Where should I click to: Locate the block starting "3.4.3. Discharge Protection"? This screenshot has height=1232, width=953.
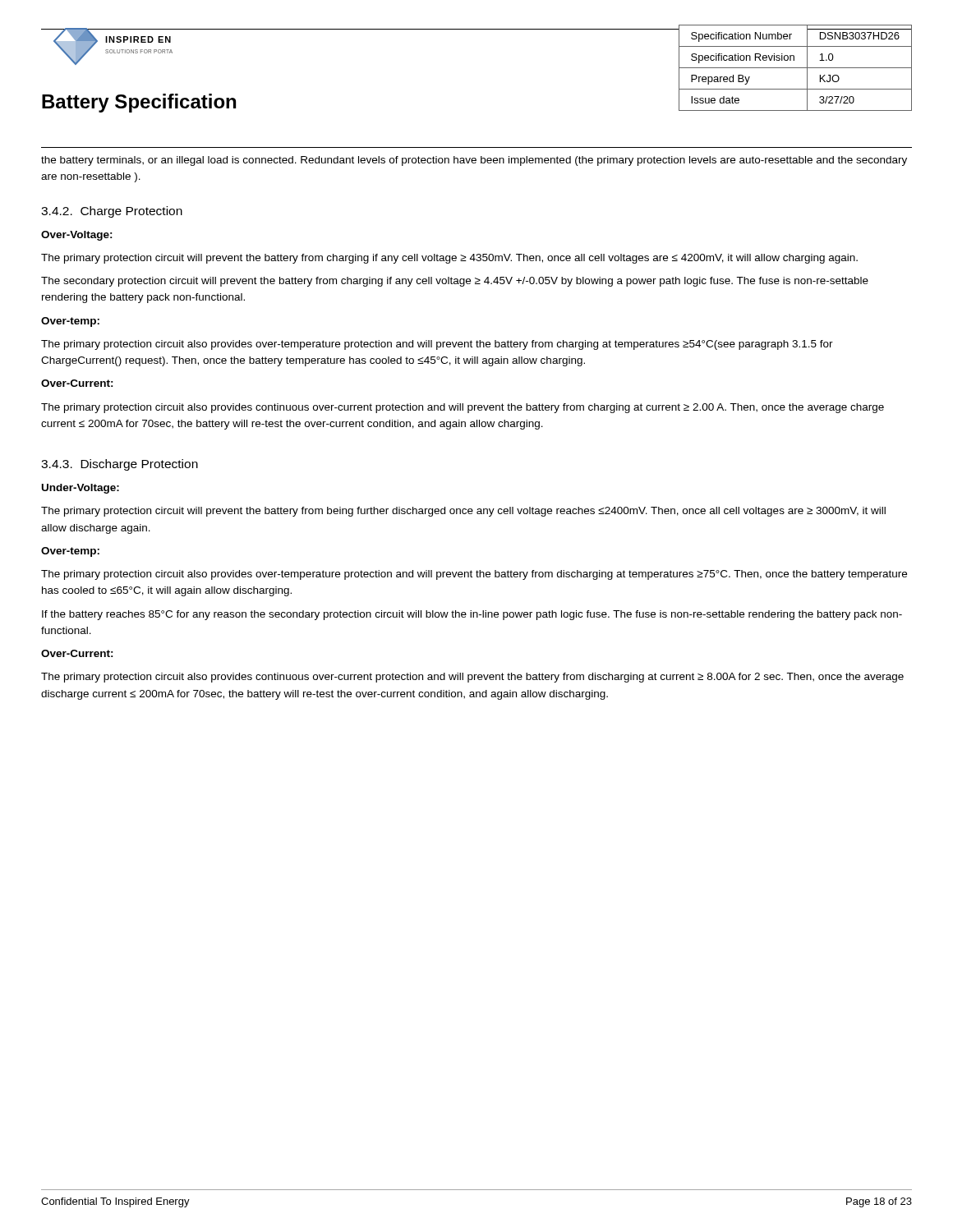[x=120, y=465]
